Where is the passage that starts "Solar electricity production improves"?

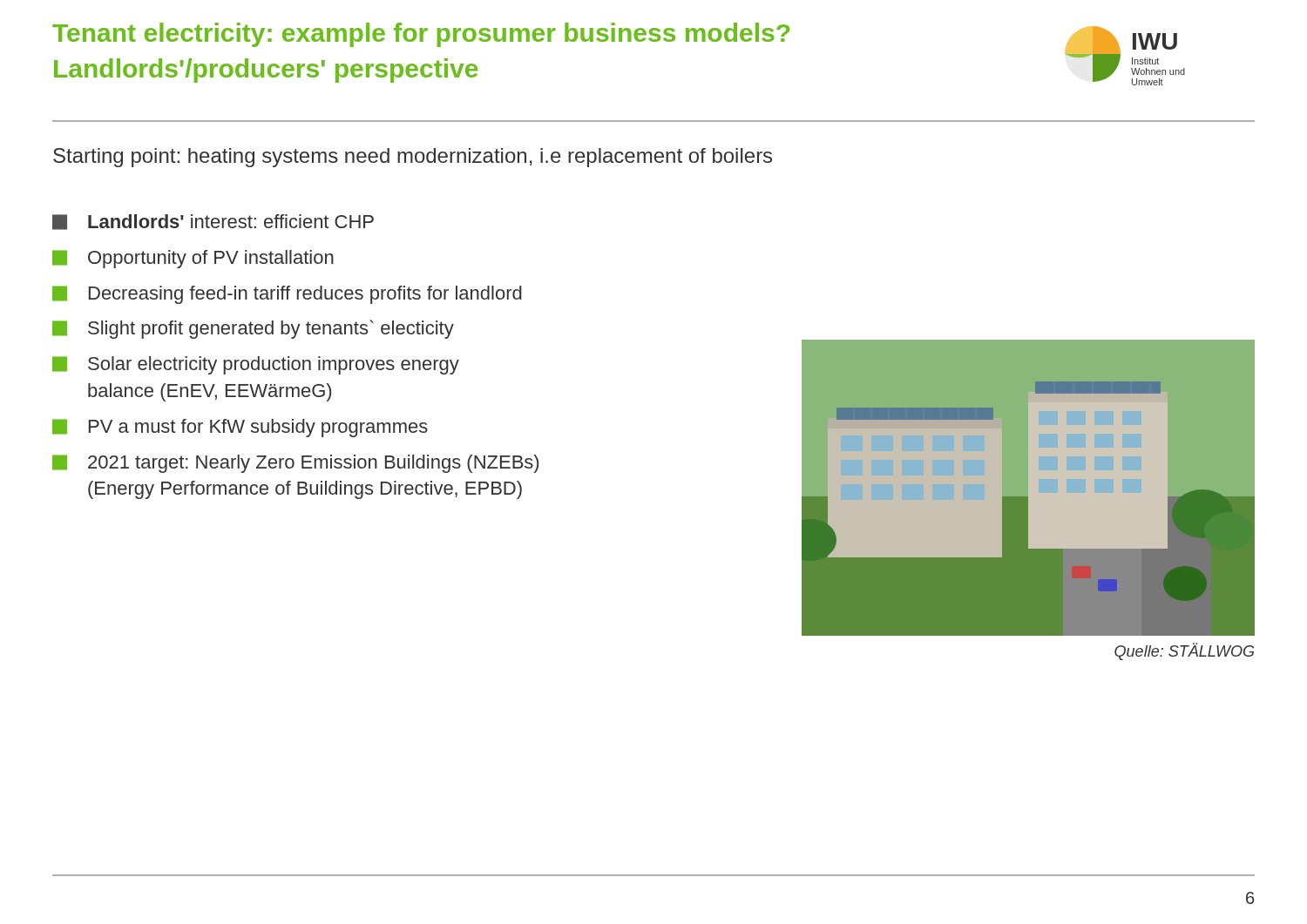pos(392,378)
